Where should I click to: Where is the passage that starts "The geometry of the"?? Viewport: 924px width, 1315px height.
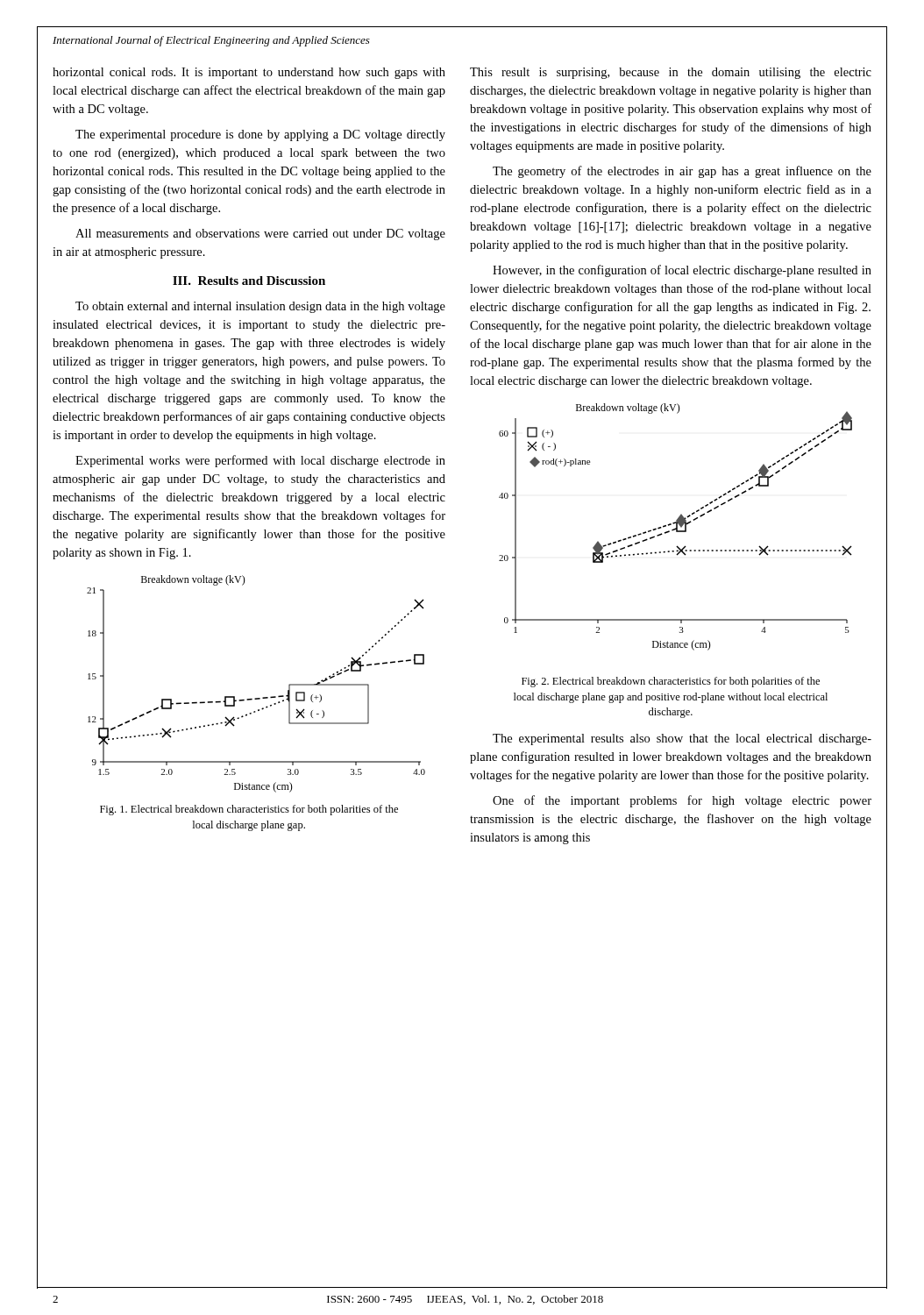coord(671,208)
